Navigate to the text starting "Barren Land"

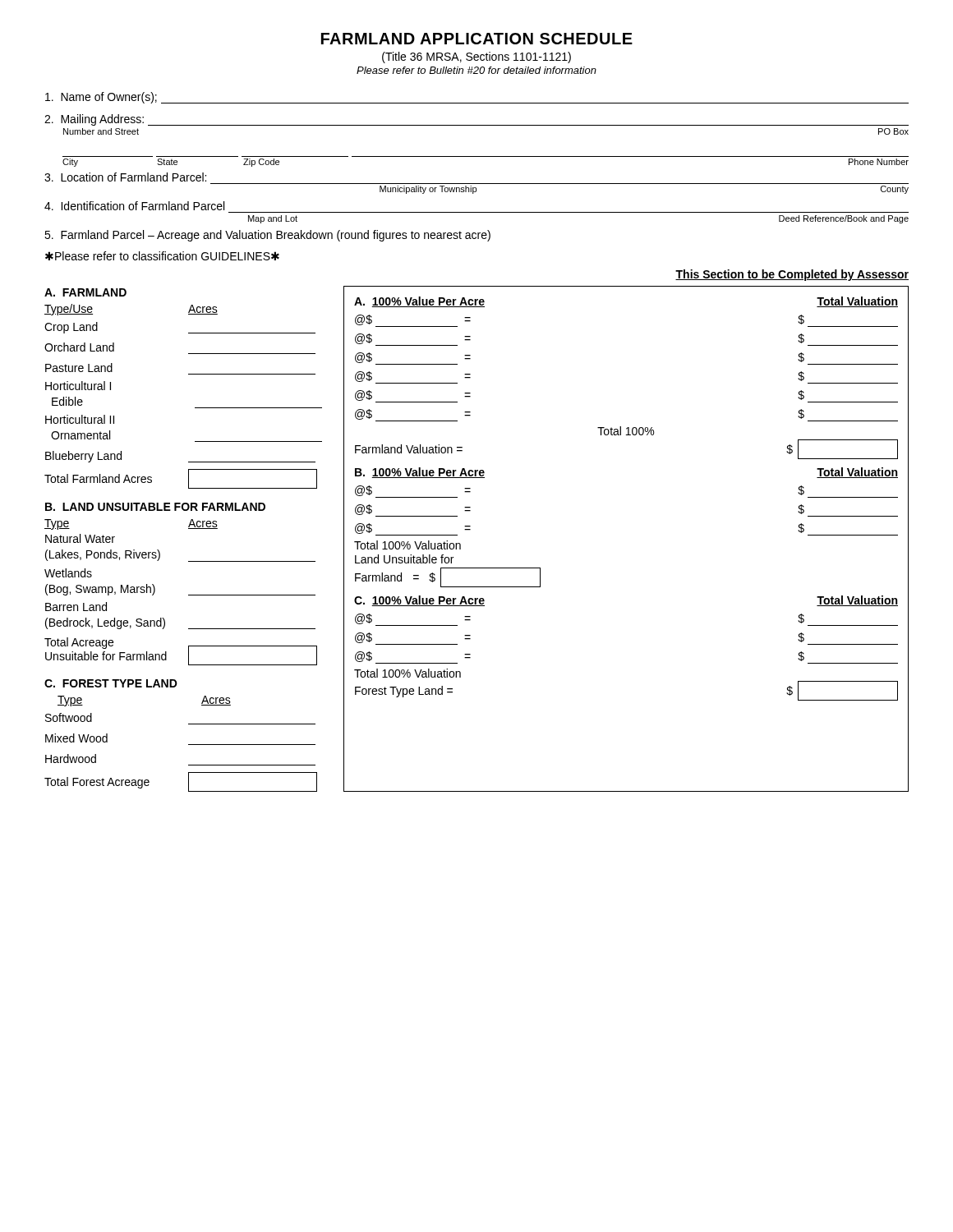116,607
